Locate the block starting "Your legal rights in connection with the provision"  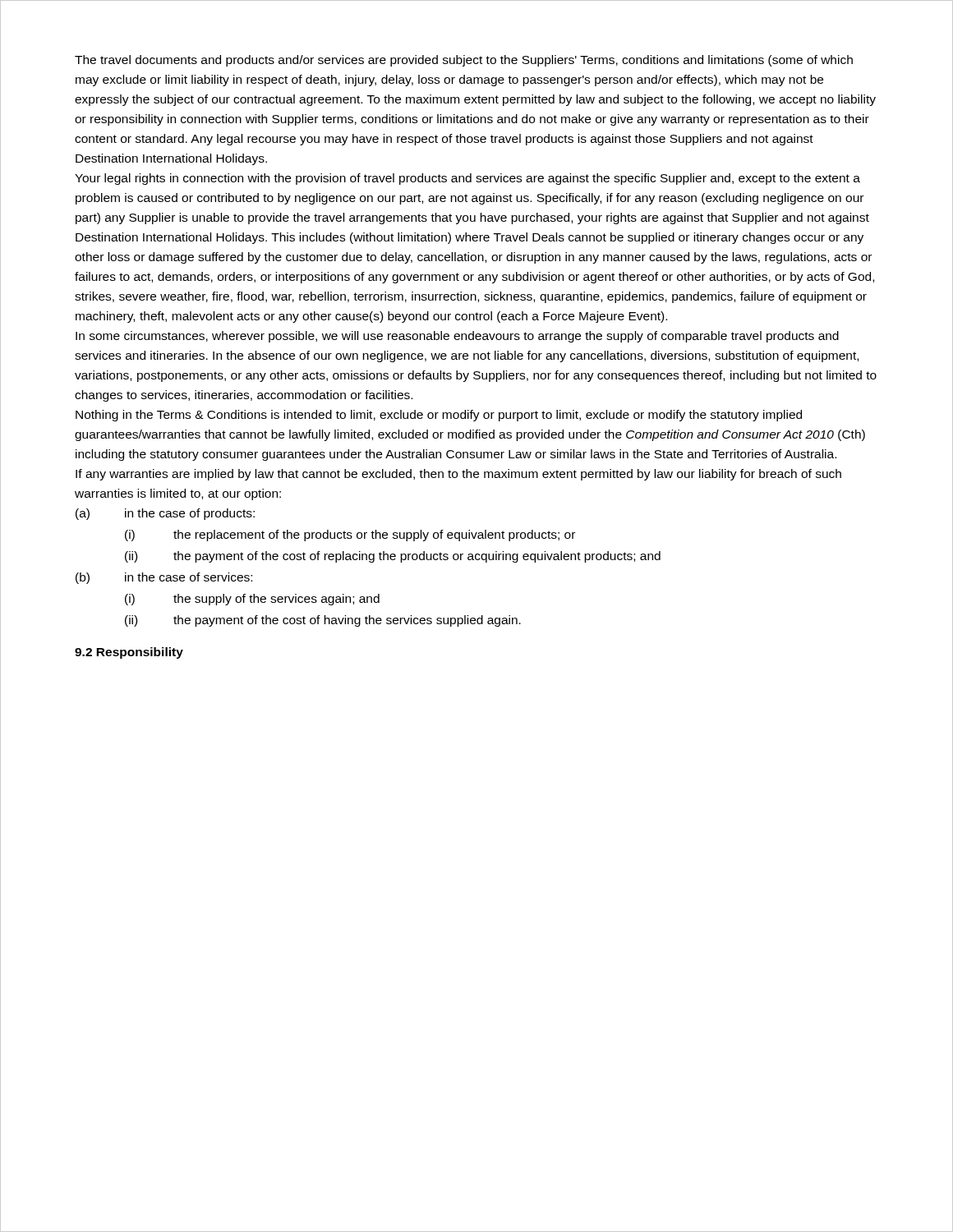coord(476,247)
